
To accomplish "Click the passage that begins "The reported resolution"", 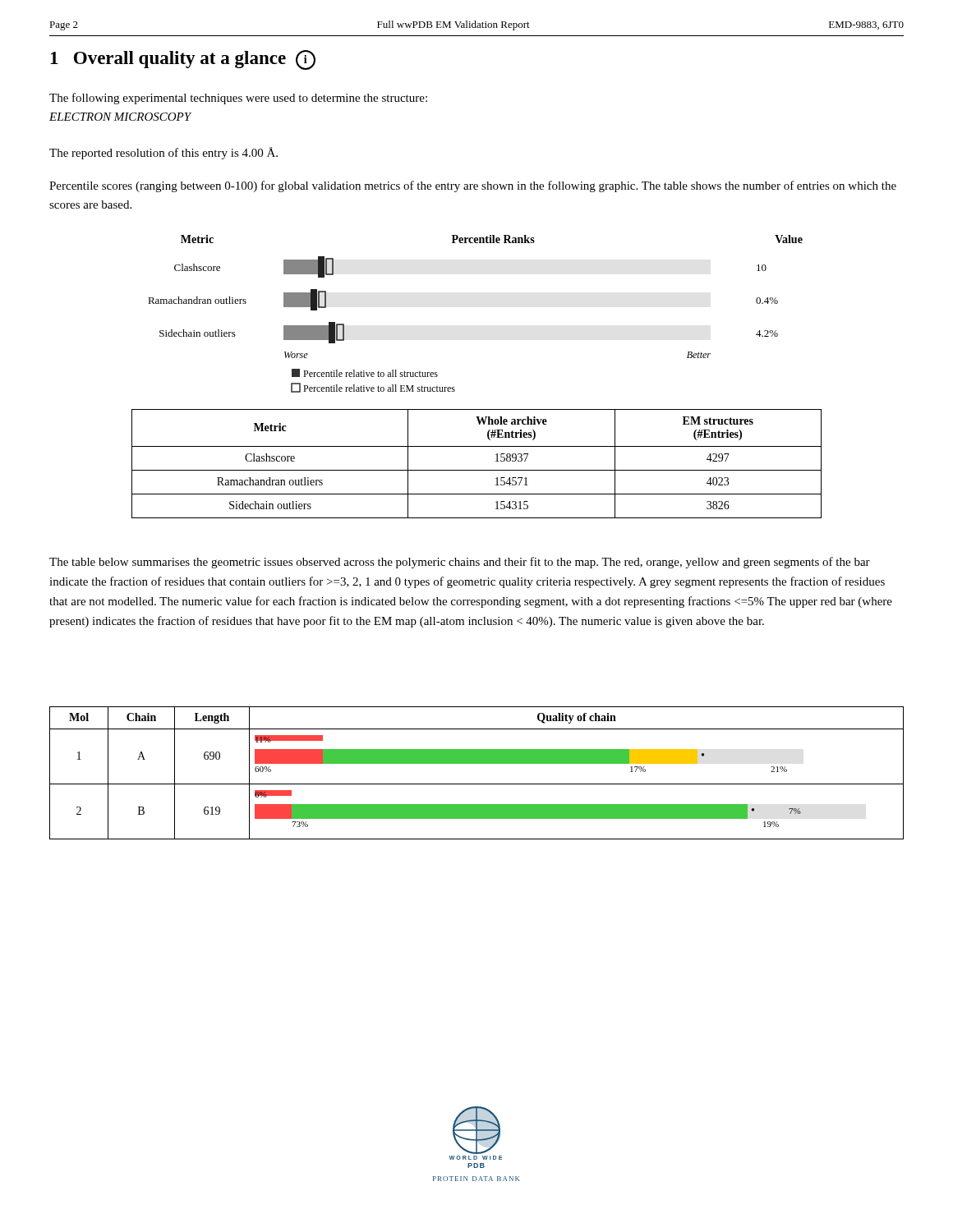I will pos(164,153).
